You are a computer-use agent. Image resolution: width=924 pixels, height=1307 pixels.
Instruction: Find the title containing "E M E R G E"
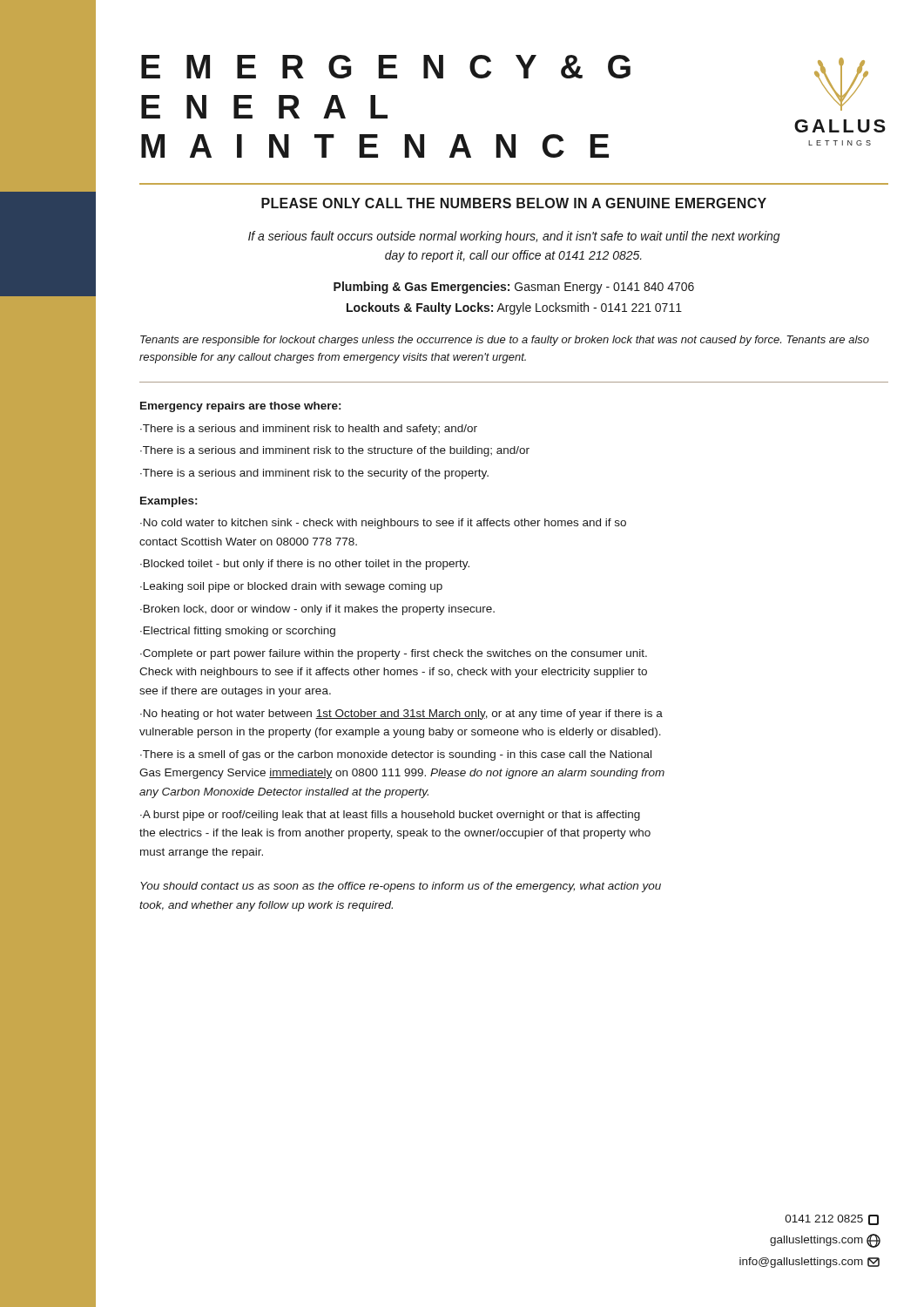(386, 67)
